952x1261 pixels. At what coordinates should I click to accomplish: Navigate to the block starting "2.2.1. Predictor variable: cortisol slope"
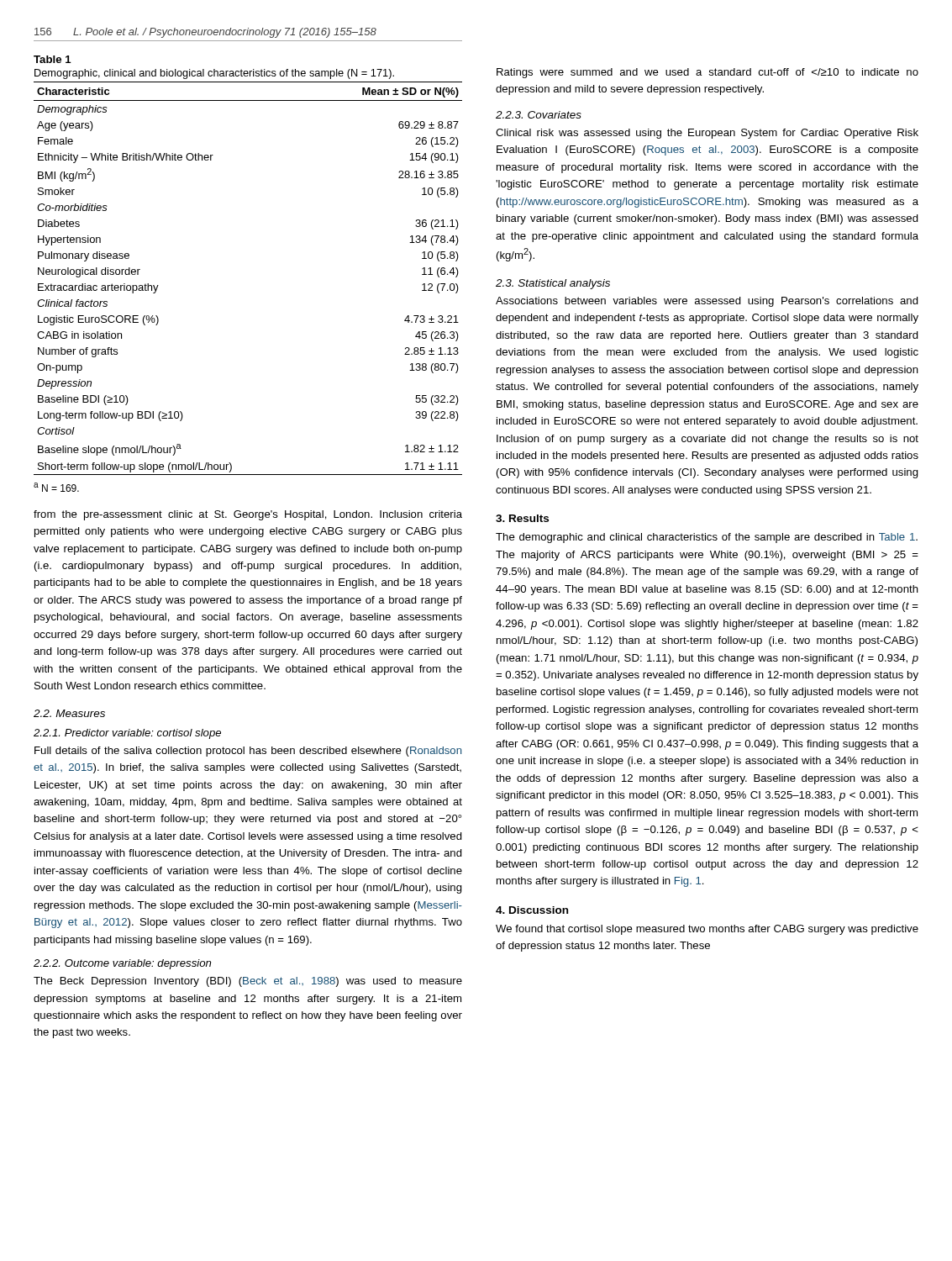point(128,732)
